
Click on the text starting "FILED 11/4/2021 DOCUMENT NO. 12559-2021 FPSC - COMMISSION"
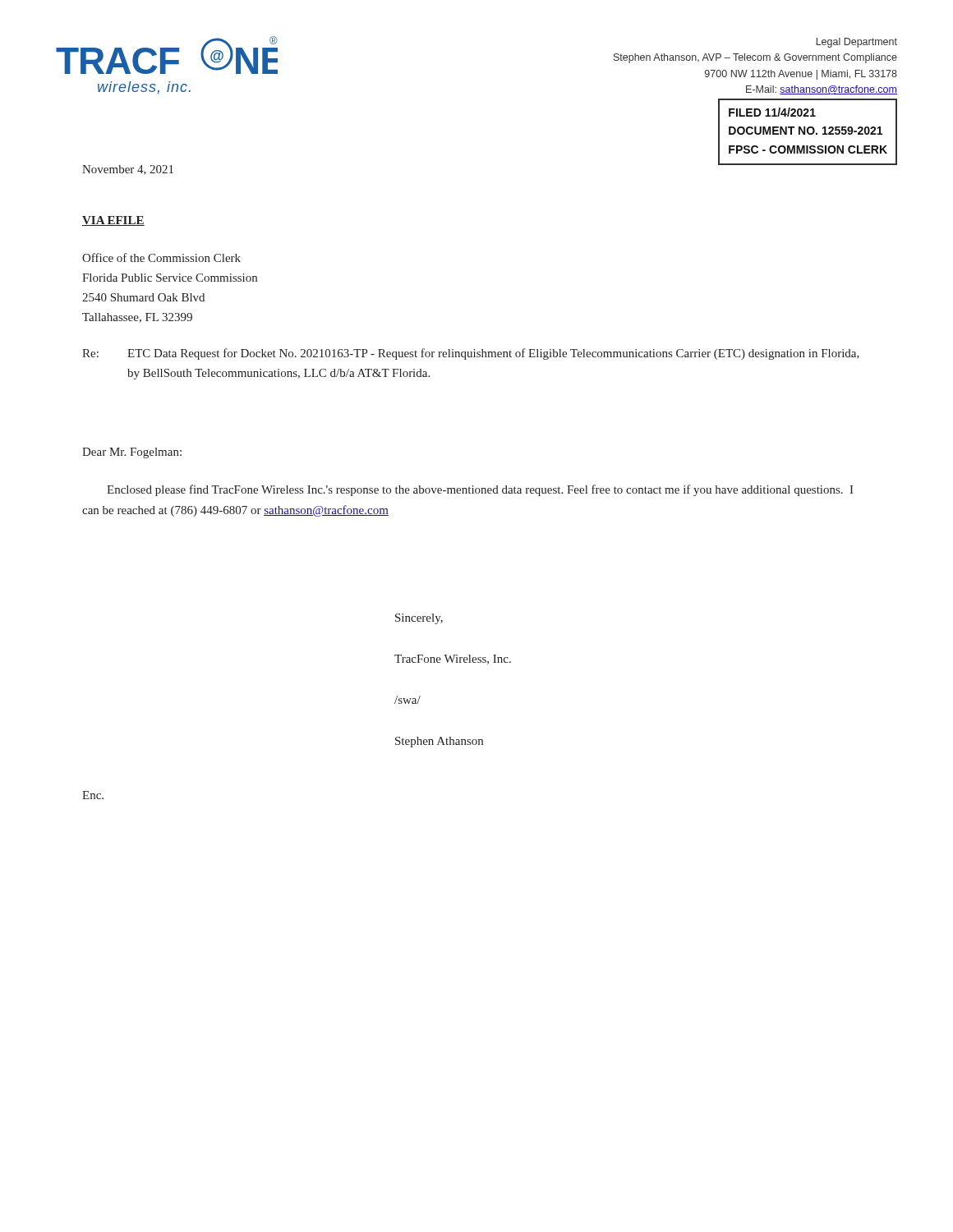point(808,131)
